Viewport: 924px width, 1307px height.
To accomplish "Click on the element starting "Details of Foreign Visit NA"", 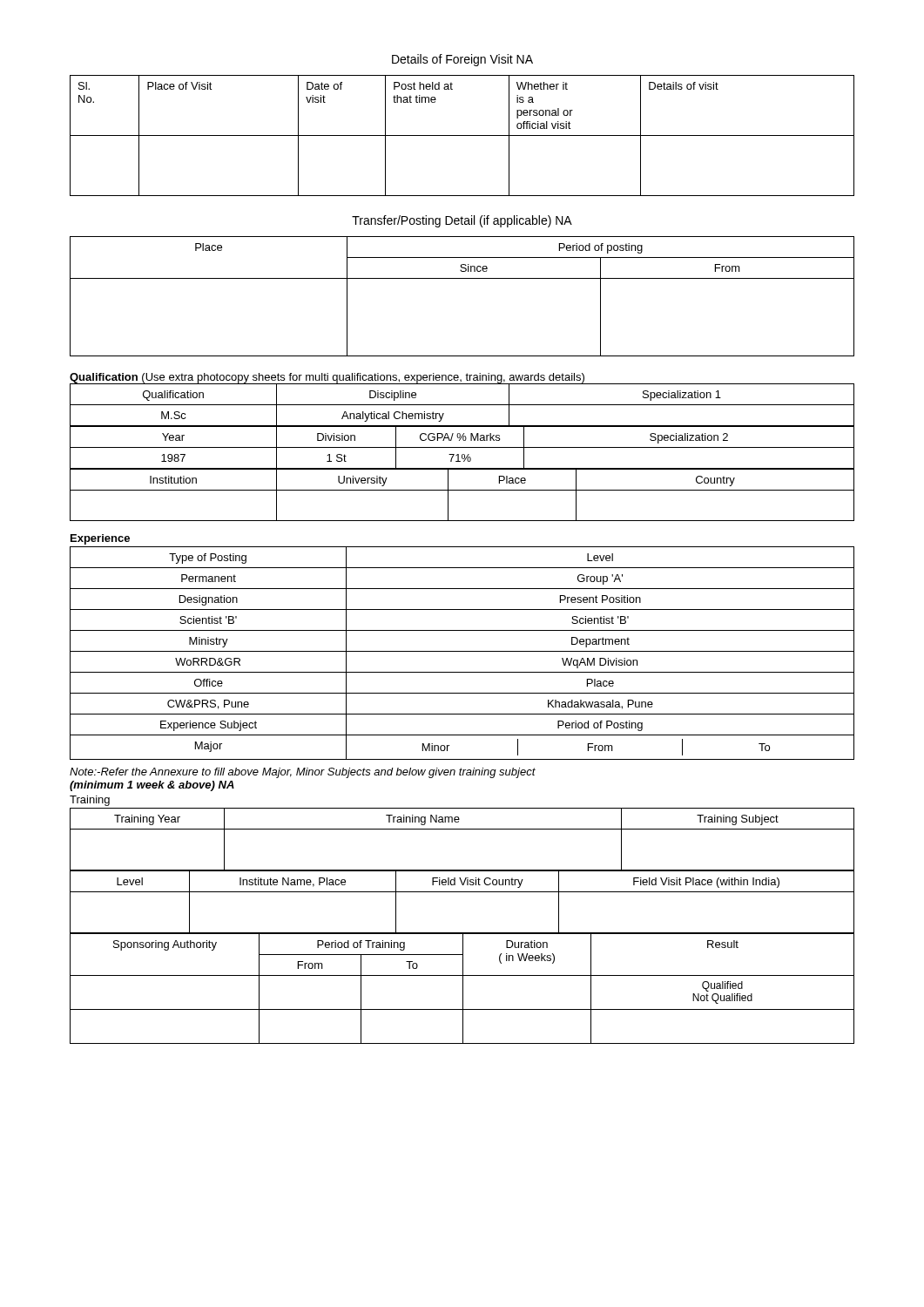I will [x=462, y=59].
